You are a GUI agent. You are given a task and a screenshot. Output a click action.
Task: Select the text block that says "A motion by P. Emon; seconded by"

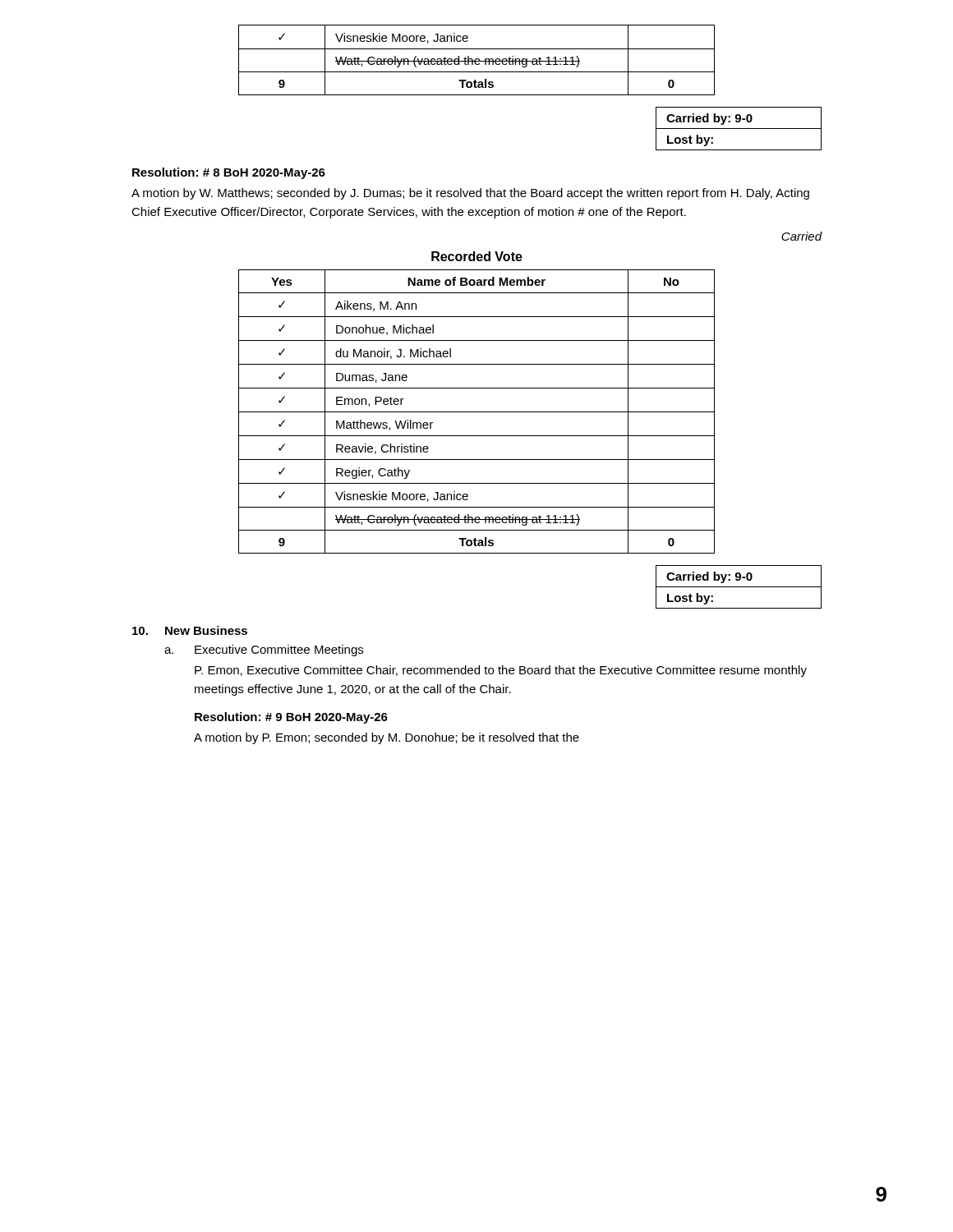(387, 737)
